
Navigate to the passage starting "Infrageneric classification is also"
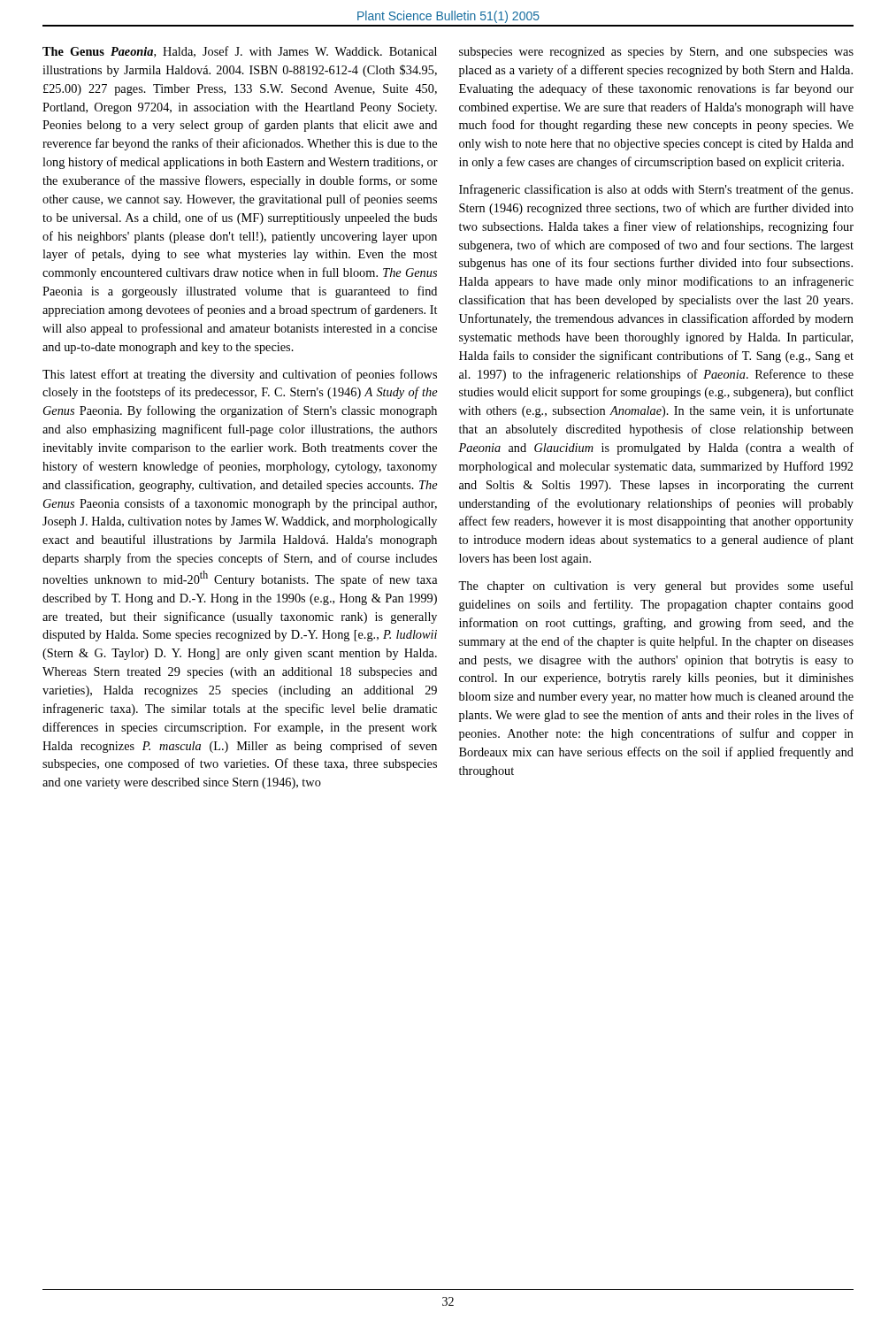[656, 374]
